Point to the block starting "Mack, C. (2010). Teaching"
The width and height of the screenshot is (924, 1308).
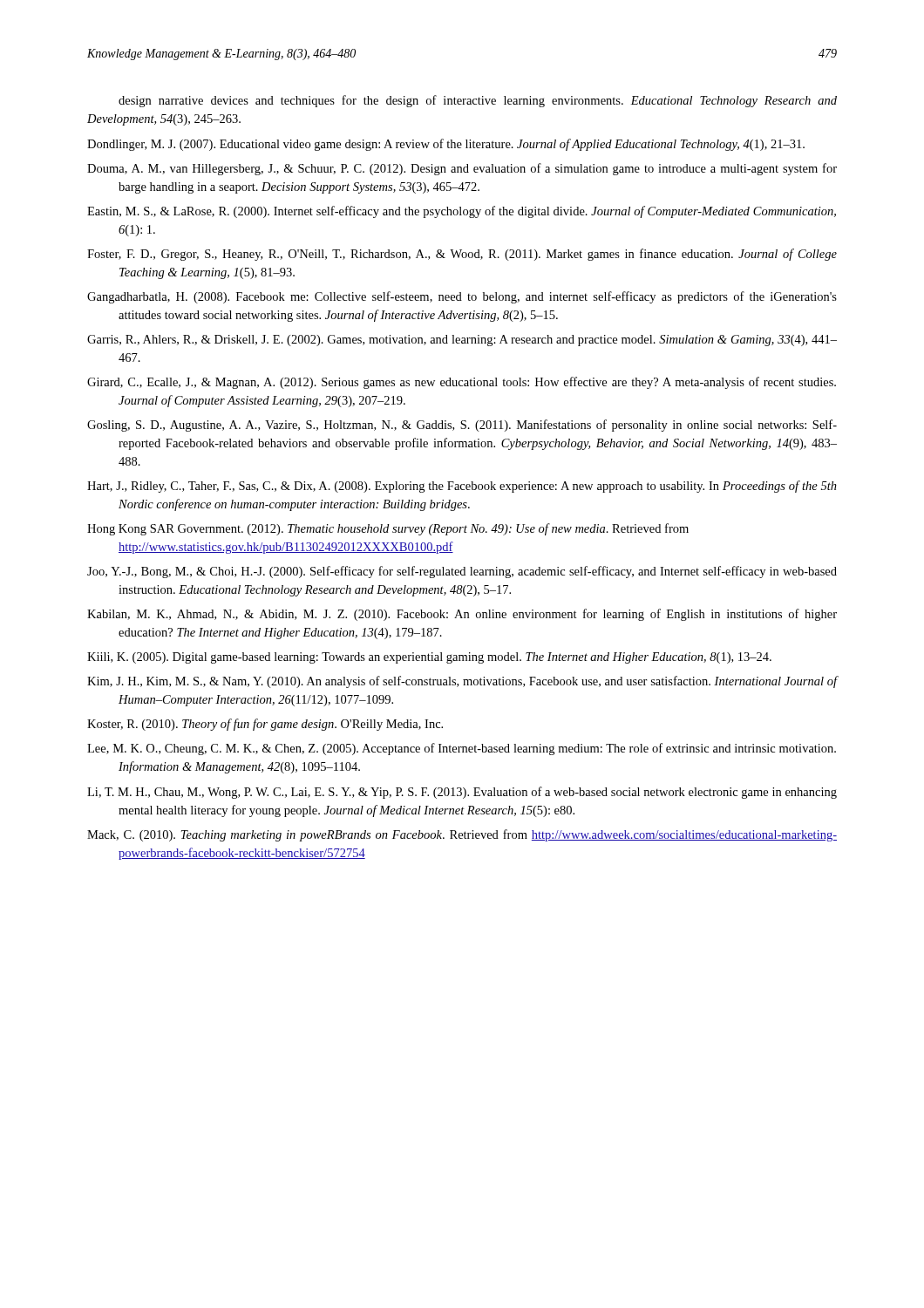pos(462,843)
